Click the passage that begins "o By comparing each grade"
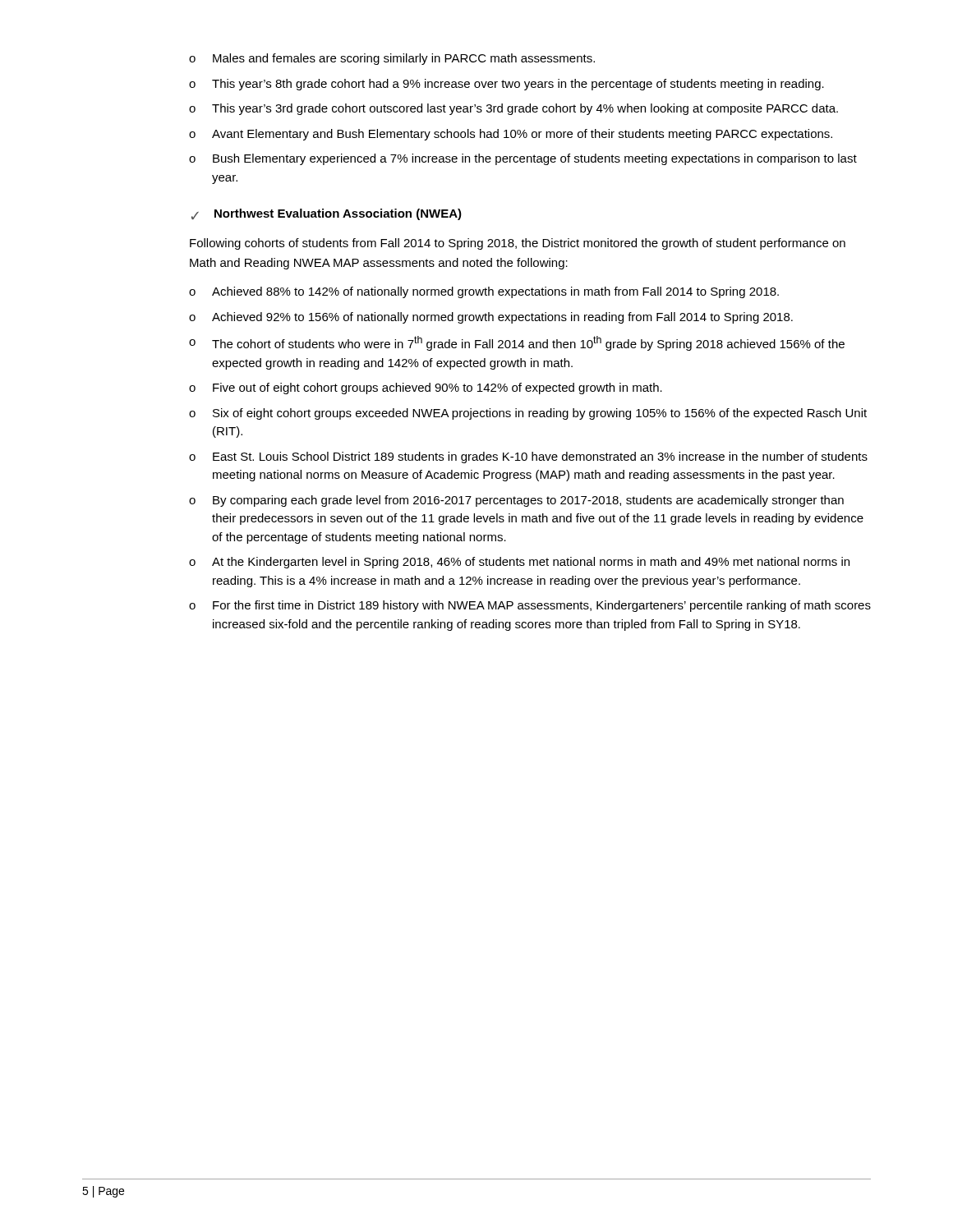953x1232 pixels. (530, 518)
